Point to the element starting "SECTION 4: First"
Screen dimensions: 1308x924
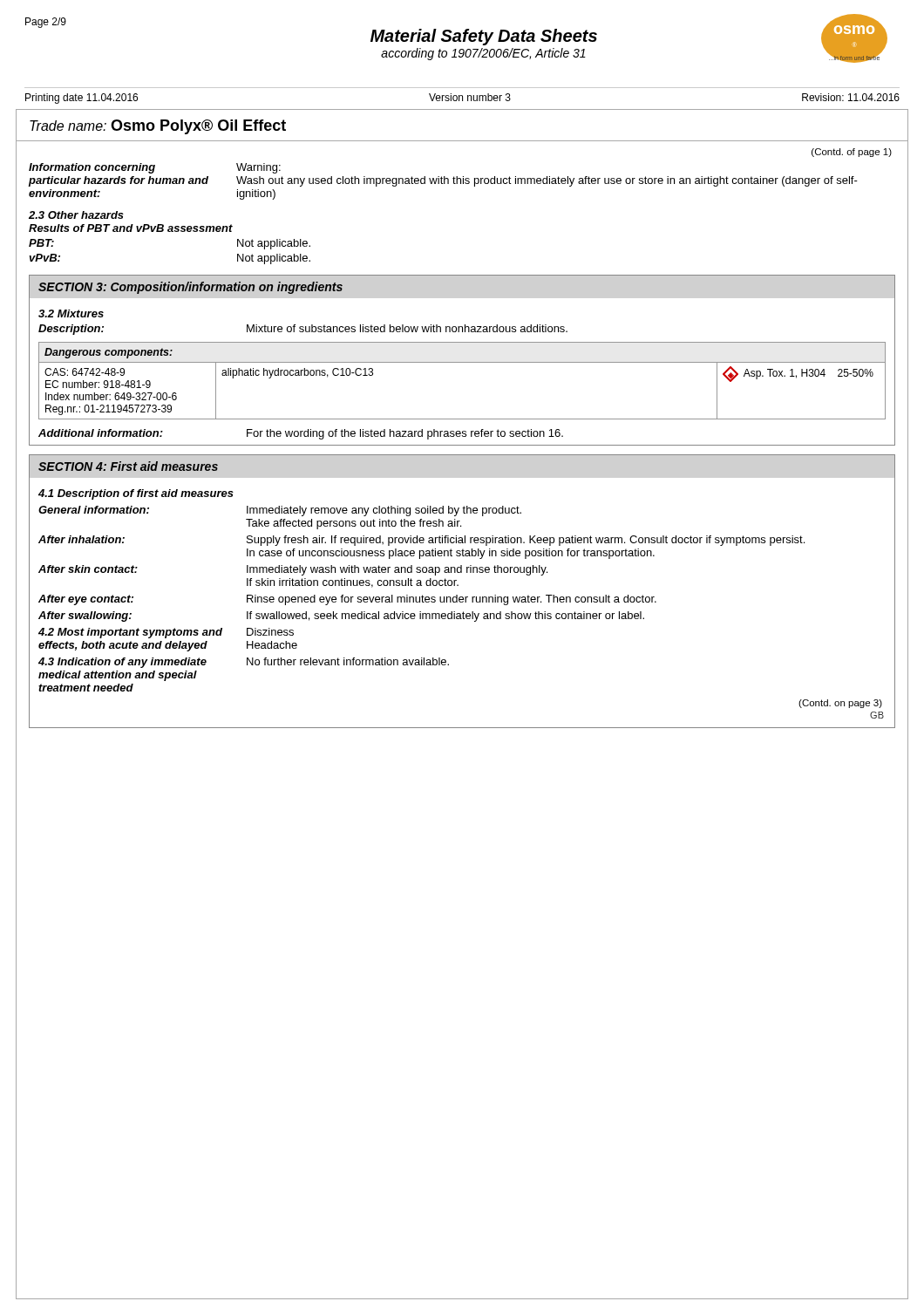click(x=128, y=466)
